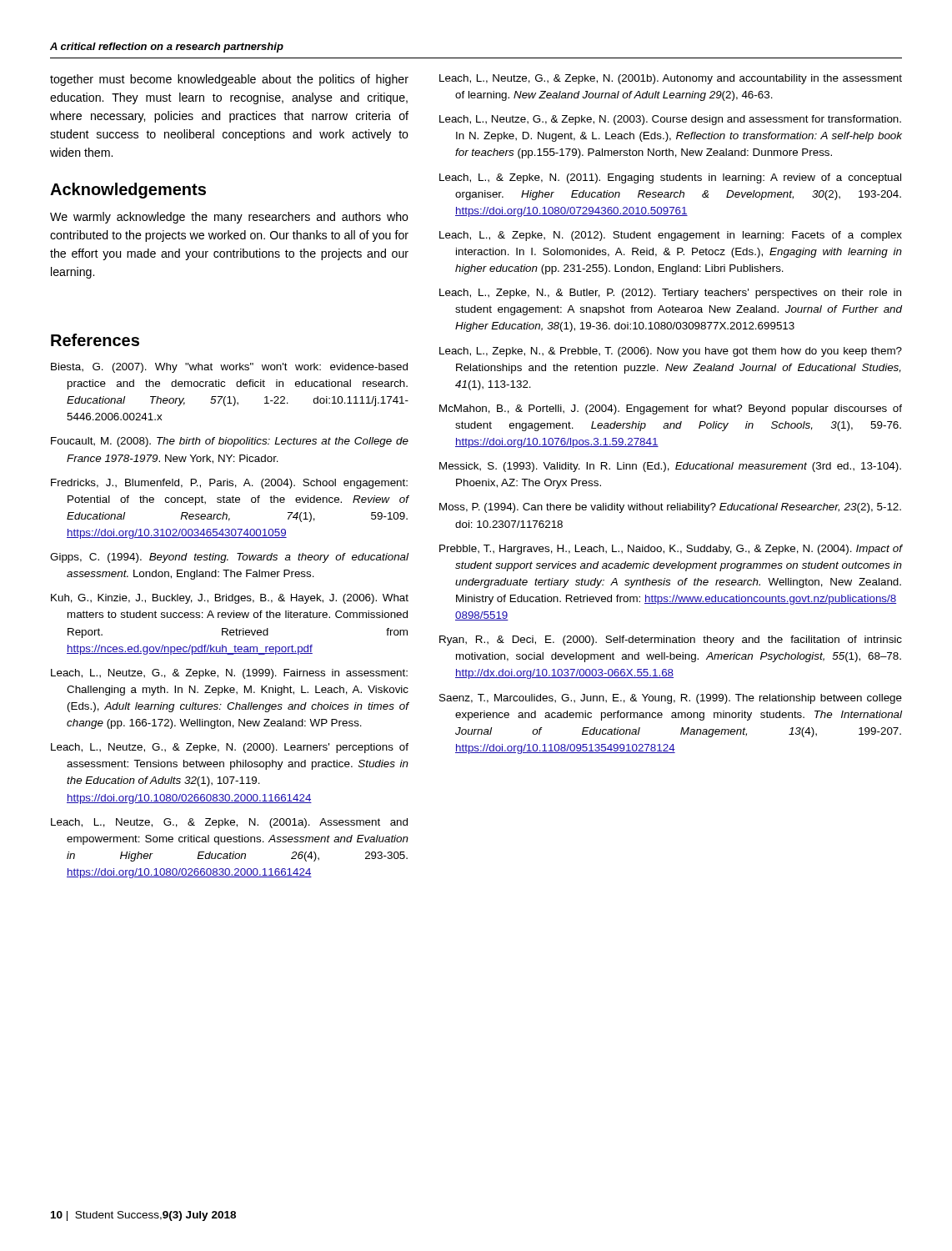This screenshot has height=1251, width=952.
Task: Where is the passage that starts "Leach, L., & Zepke, N. (2011). Engaging students"?
Action: click(670, 194)
